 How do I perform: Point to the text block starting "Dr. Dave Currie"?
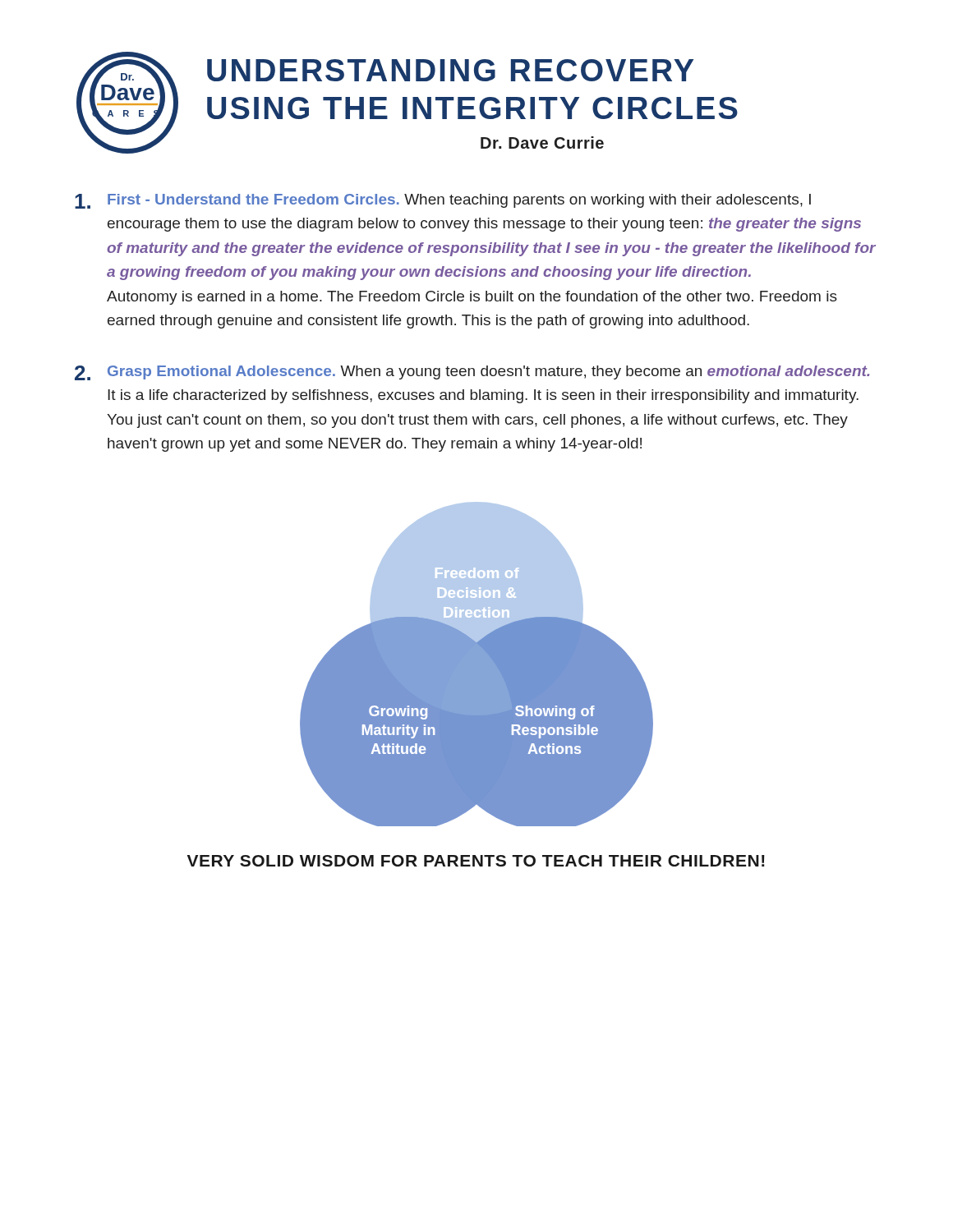542,143
